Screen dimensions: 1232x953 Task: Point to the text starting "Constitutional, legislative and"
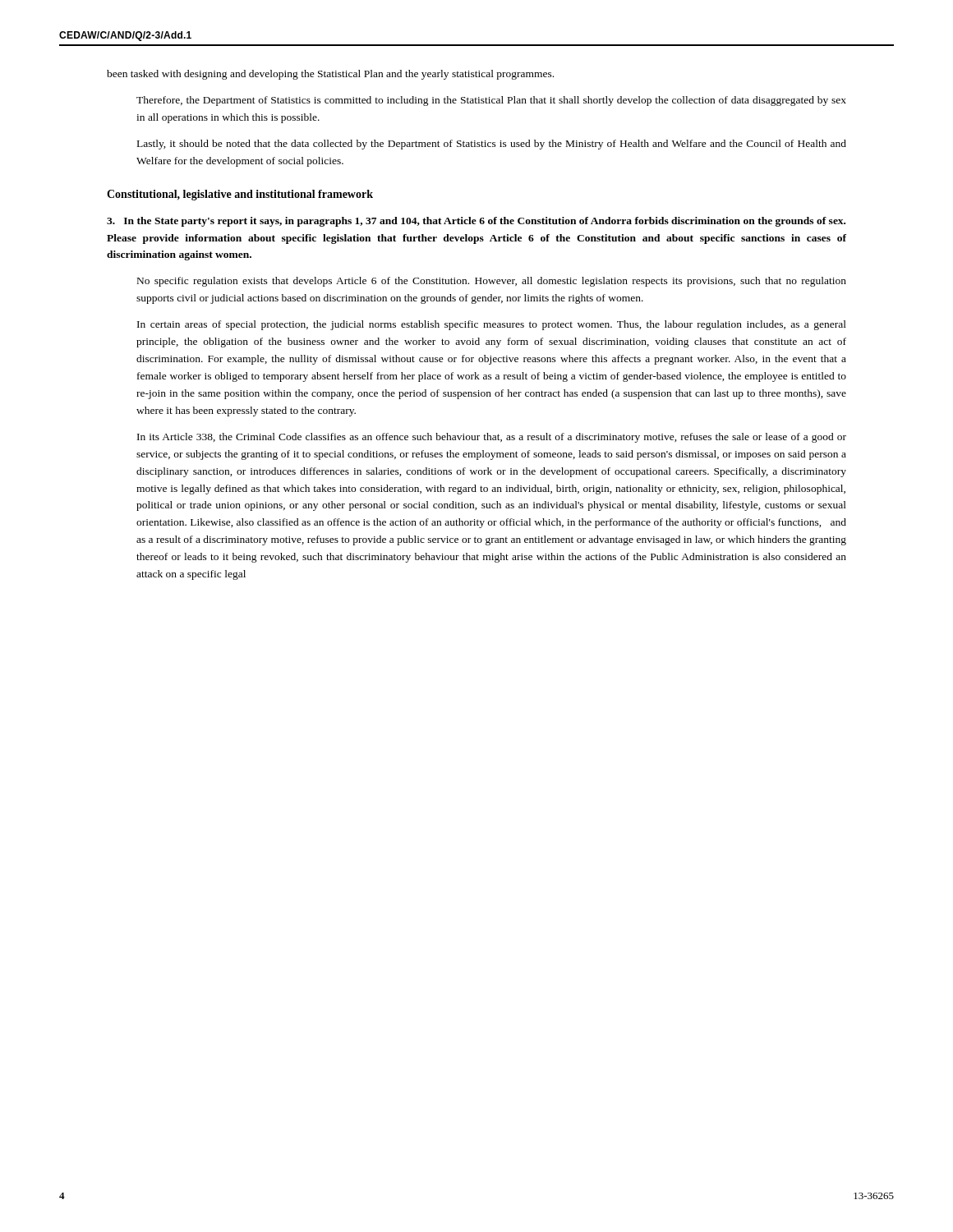[240, 194]
